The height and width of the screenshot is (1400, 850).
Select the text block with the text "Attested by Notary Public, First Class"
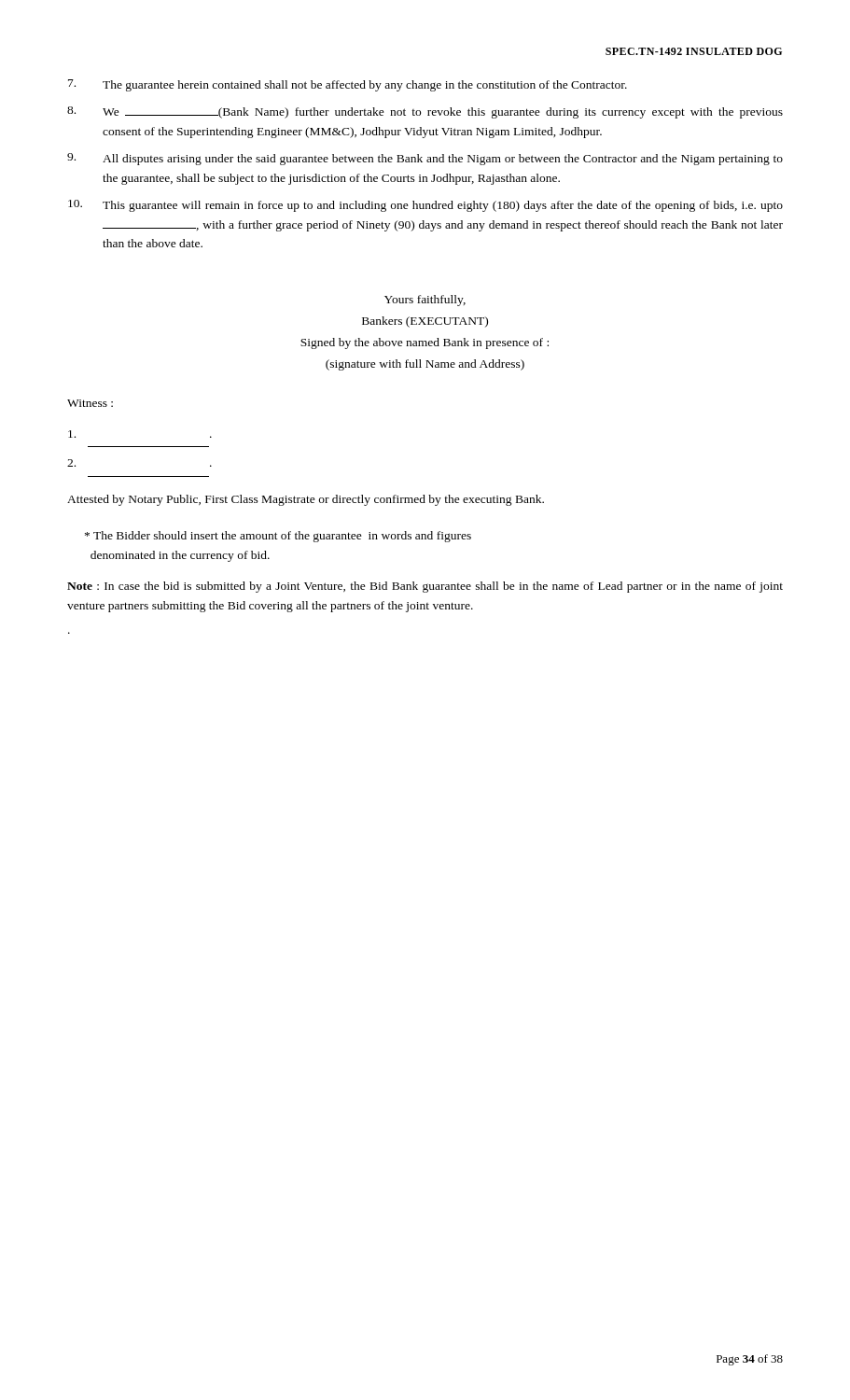point(306,499)
